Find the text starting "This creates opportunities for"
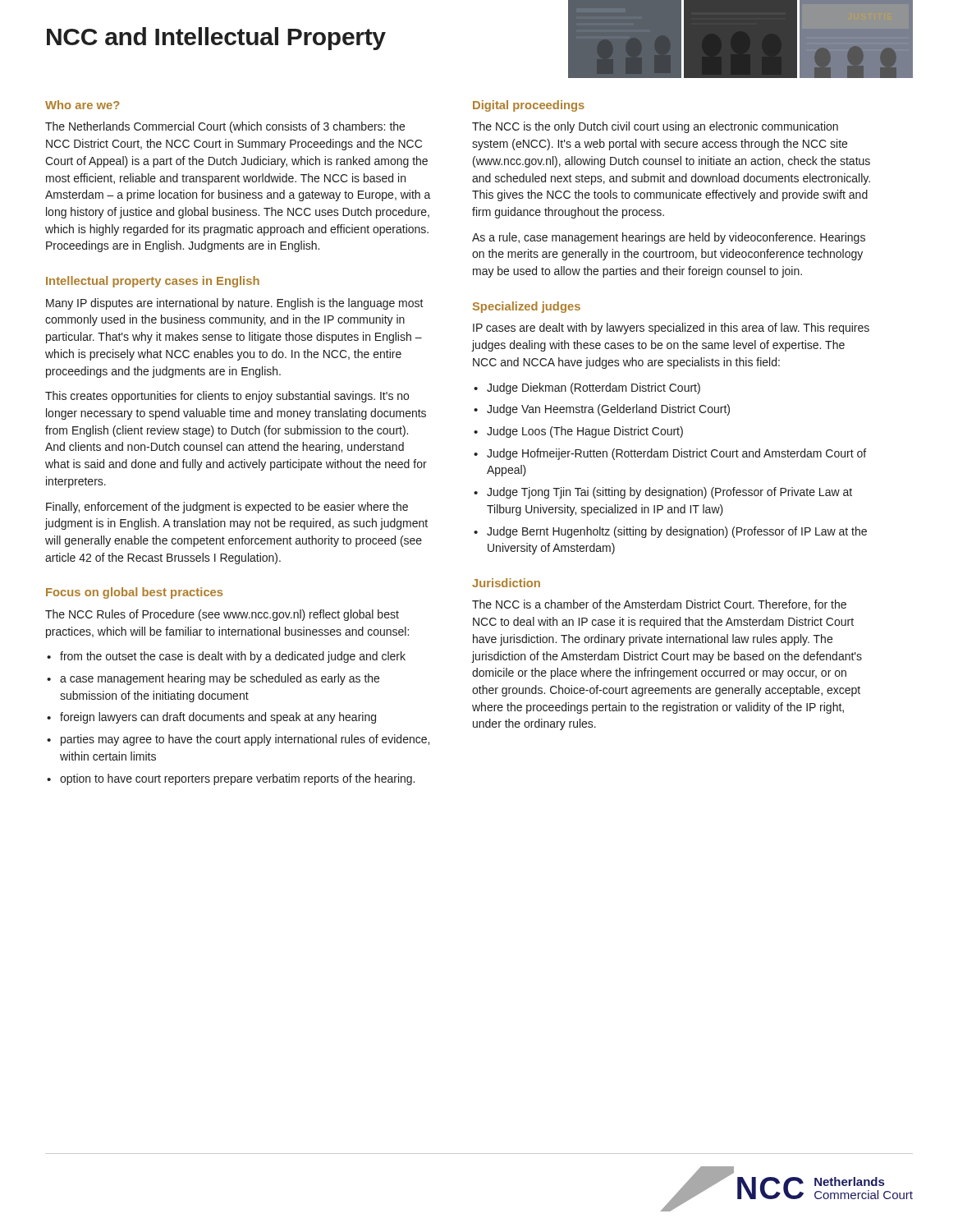958x1232 pixels. pos(236,439)
